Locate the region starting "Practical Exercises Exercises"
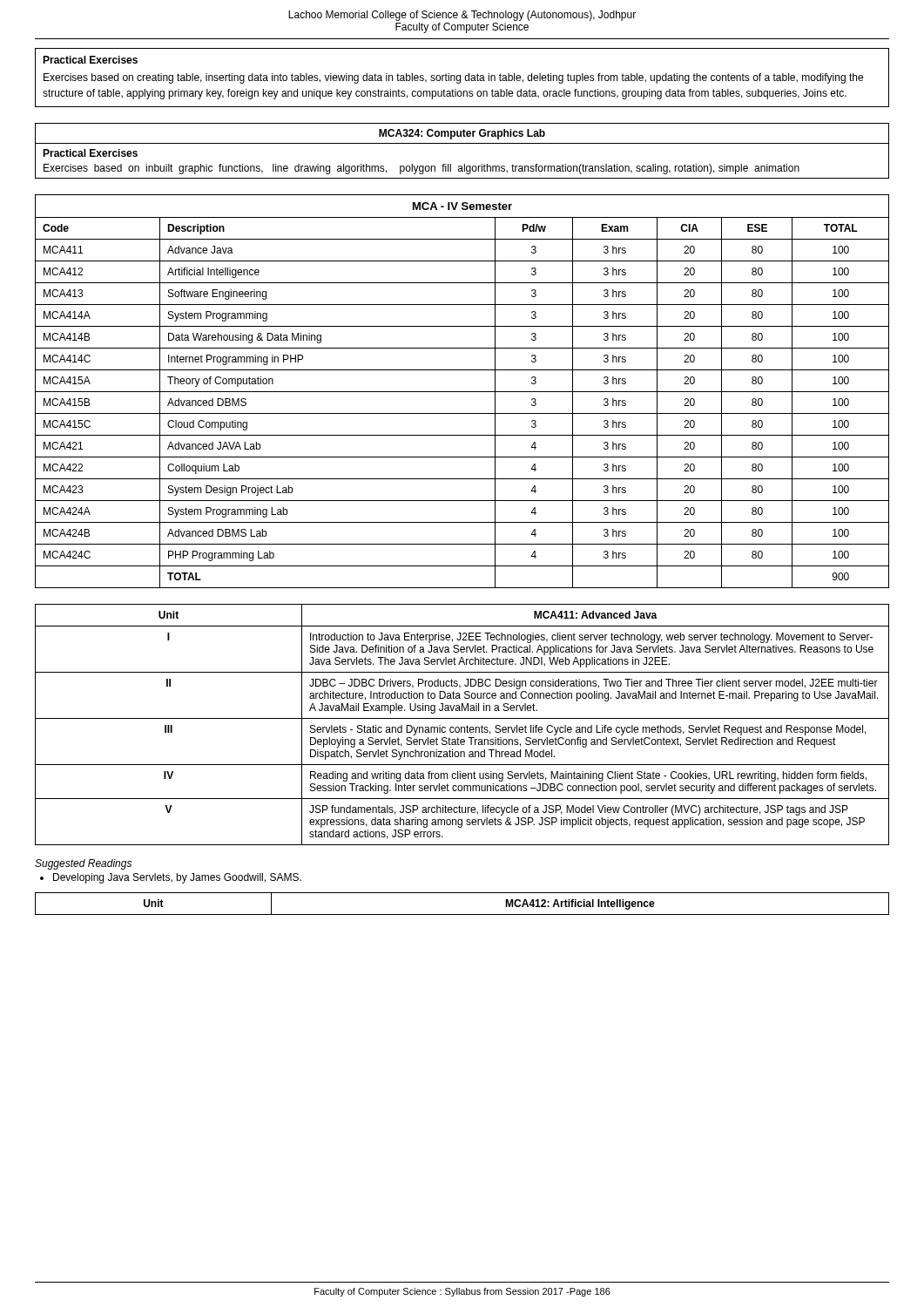Image resolution: width=924 pixels, height=1307 pixels. point(462,78)
